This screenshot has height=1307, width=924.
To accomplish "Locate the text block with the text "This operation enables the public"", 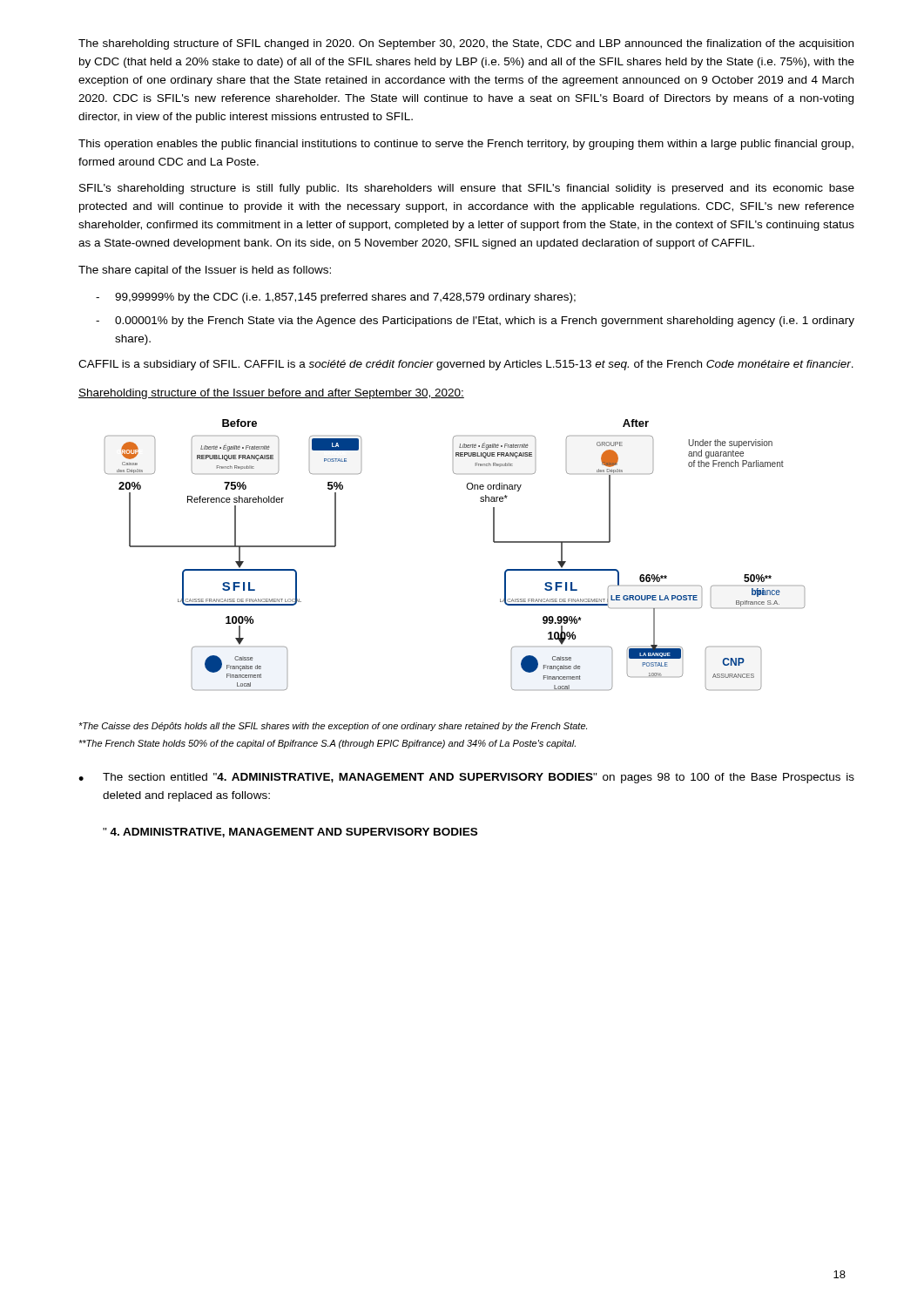I will [466, 152].
